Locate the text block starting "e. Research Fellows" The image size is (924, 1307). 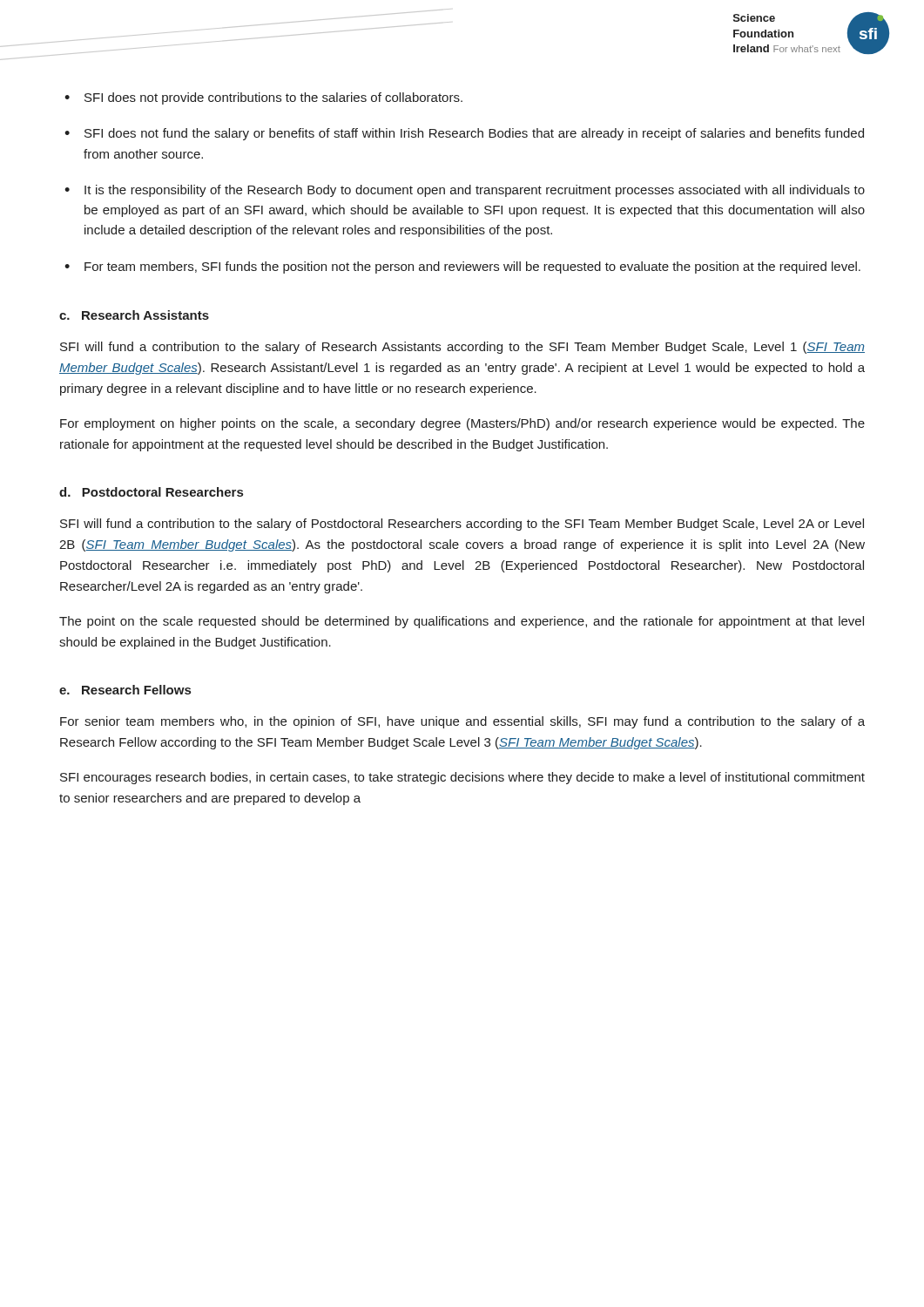125,689
